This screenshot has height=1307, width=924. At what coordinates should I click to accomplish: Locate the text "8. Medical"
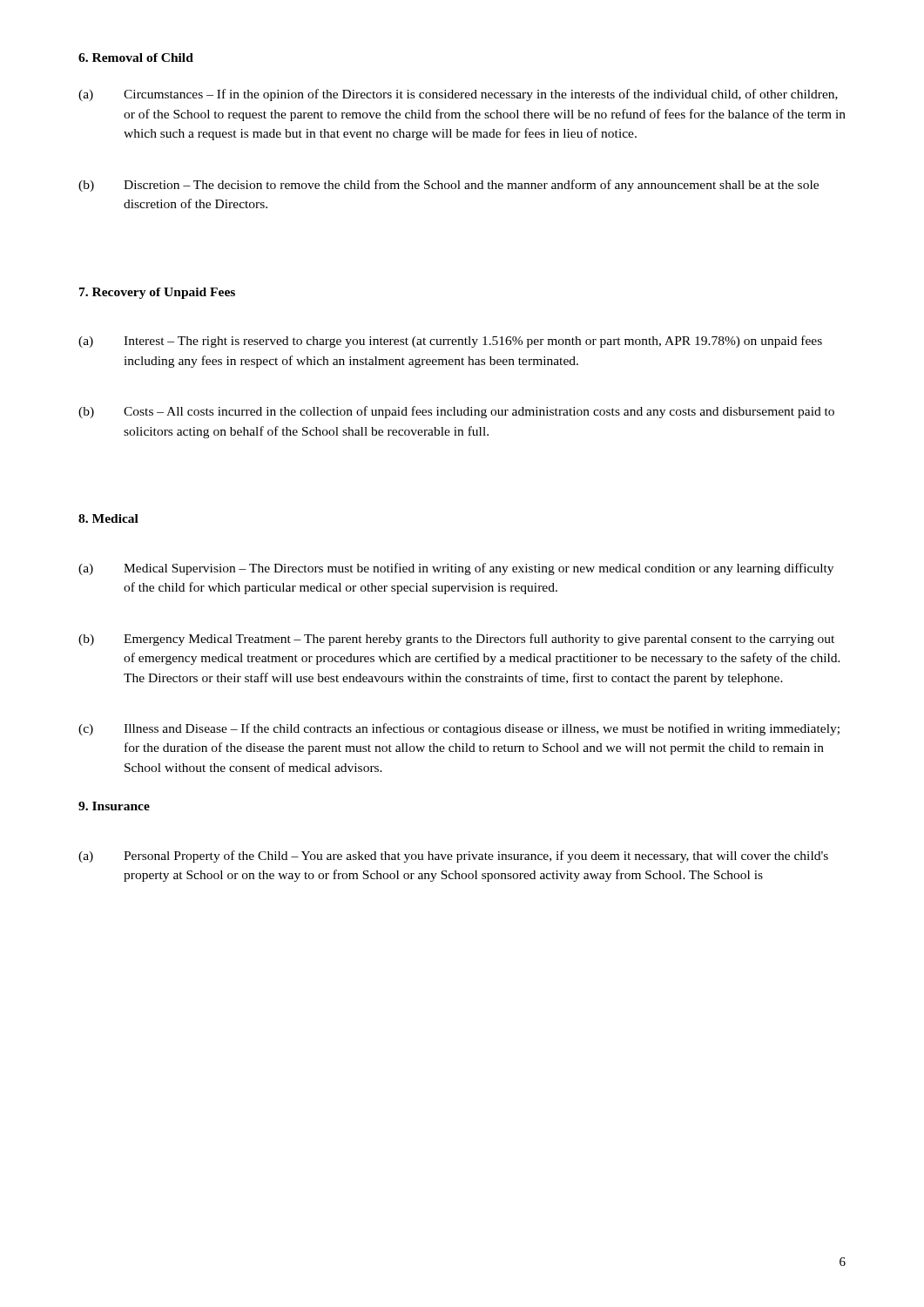click(108, 518)
